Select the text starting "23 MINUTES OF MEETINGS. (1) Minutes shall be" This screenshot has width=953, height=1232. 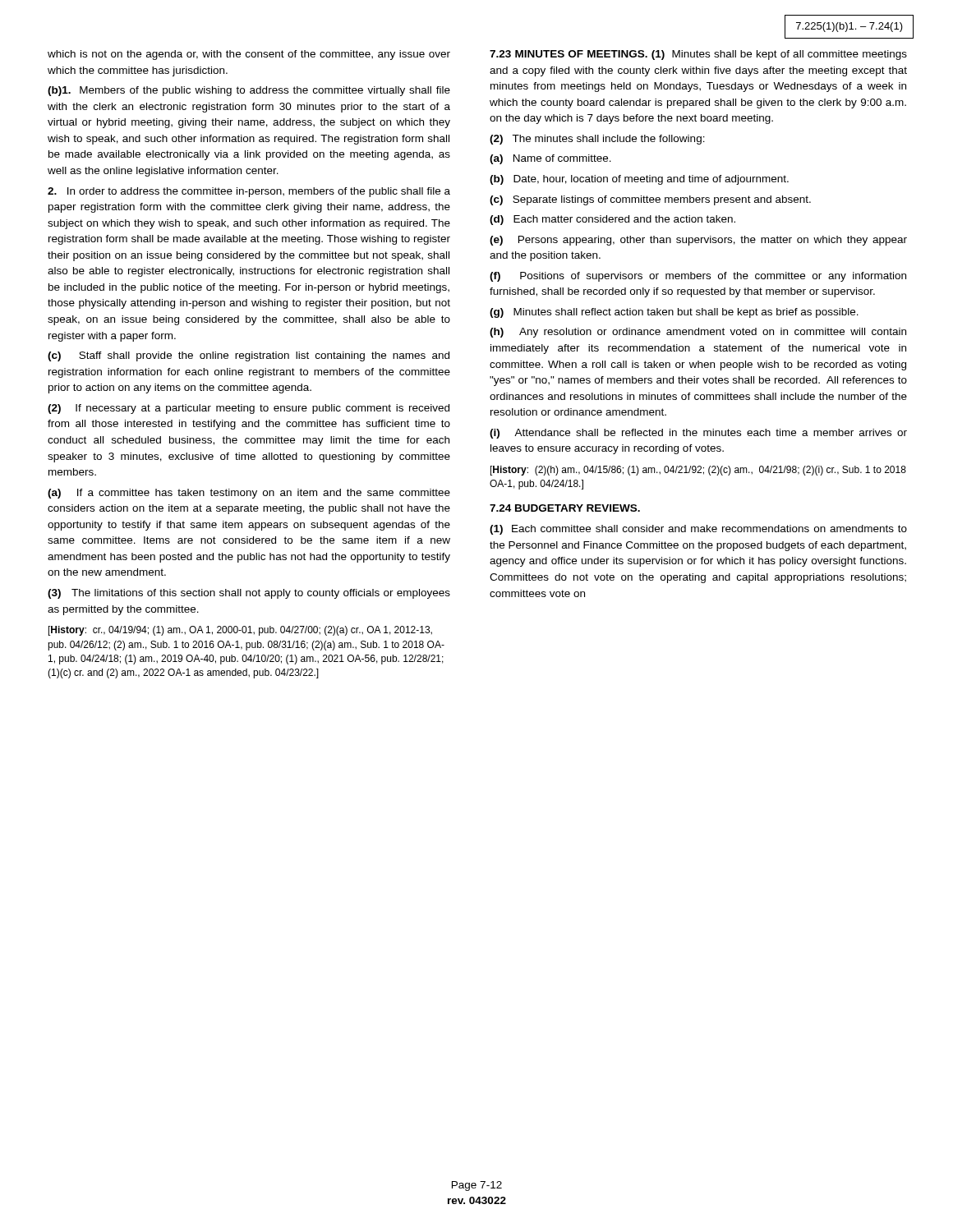pyautogui.click(x=698, y=251)
